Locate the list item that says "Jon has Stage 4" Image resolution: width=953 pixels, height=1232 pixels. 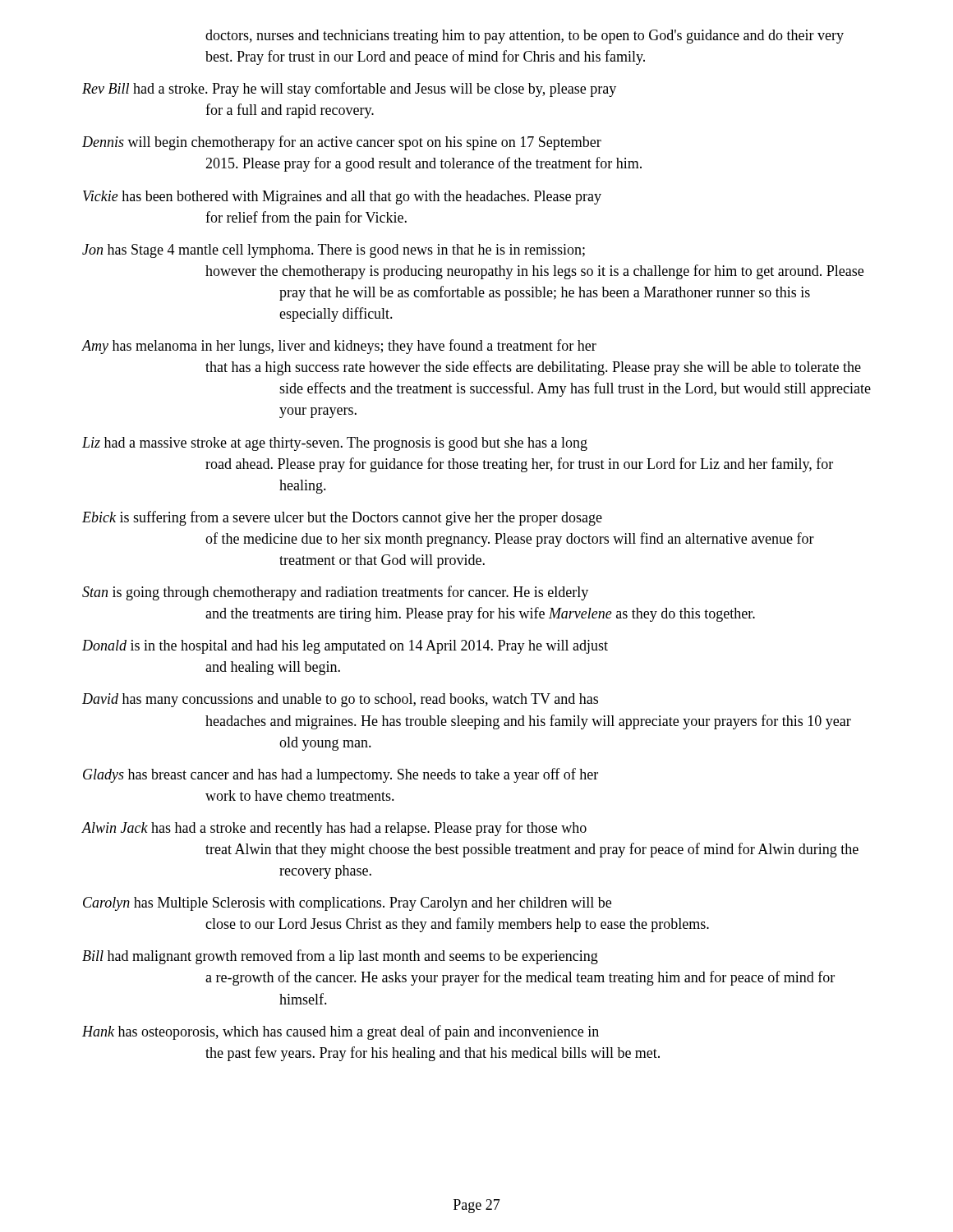tap(476, 283)
